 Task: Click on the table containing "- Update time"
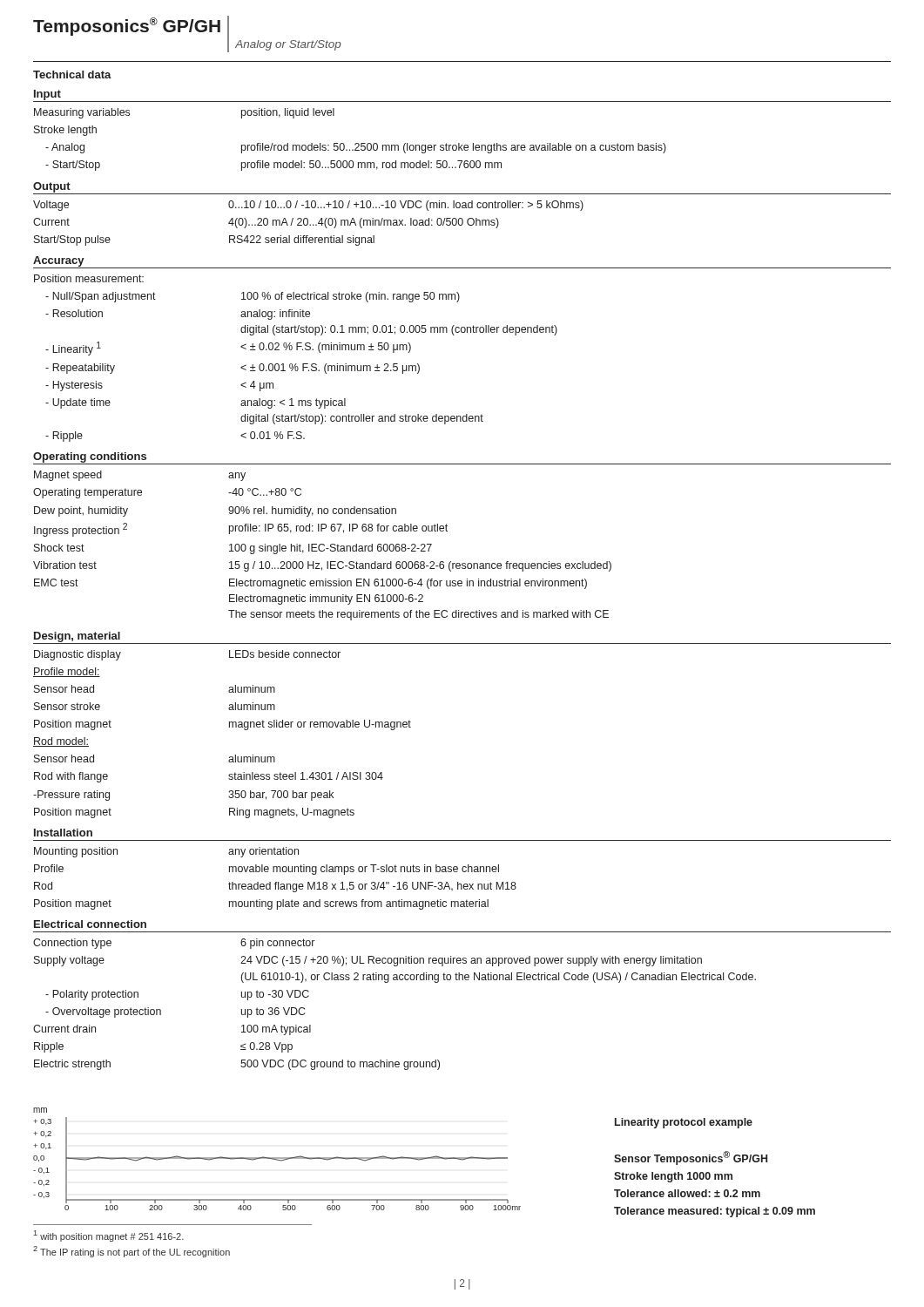pyautogui.click(x=462, y=357)
